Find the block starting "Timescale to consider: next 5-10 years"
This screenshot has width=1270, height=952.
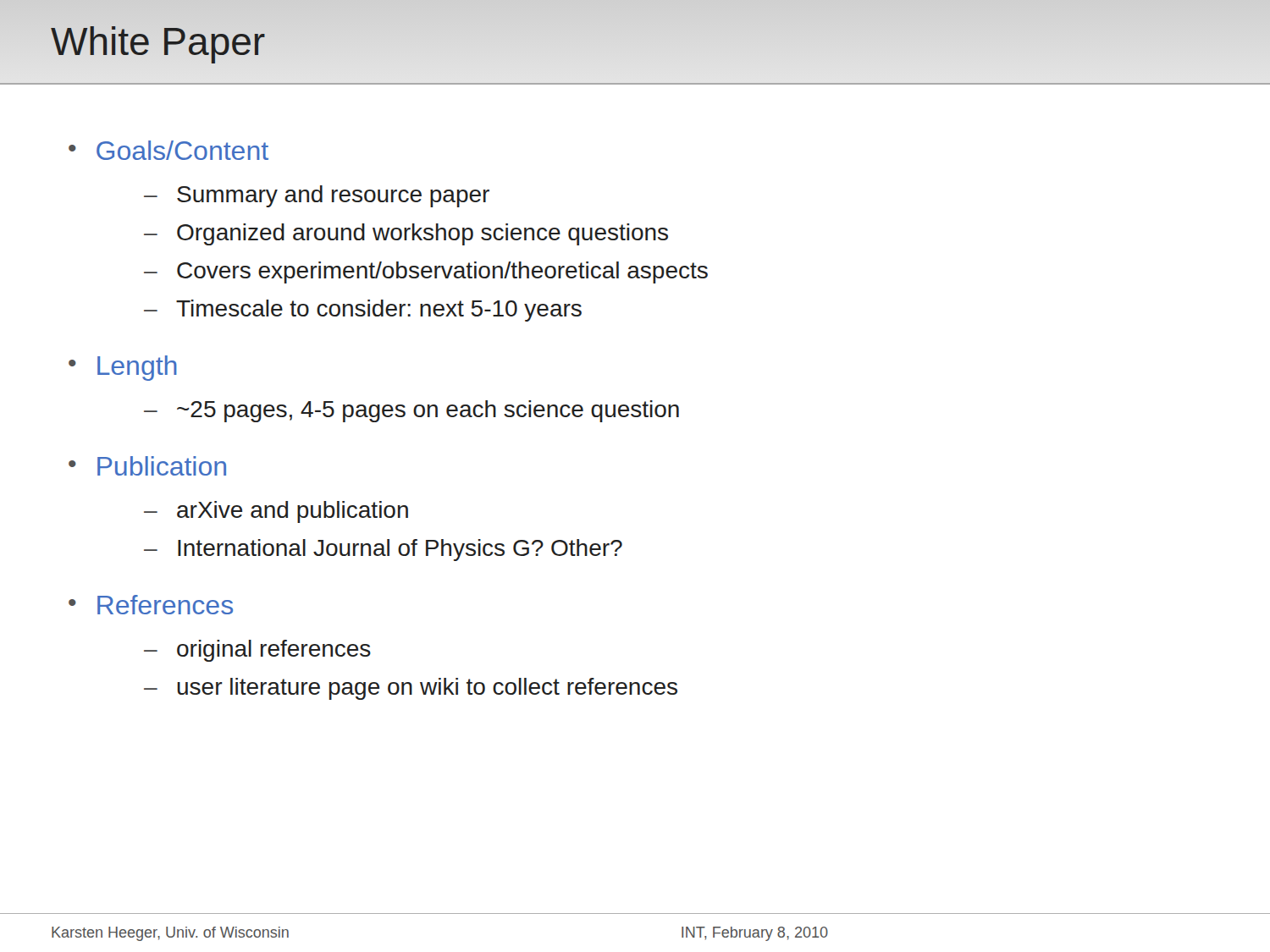pyautogui.click(x=379, y=309)
